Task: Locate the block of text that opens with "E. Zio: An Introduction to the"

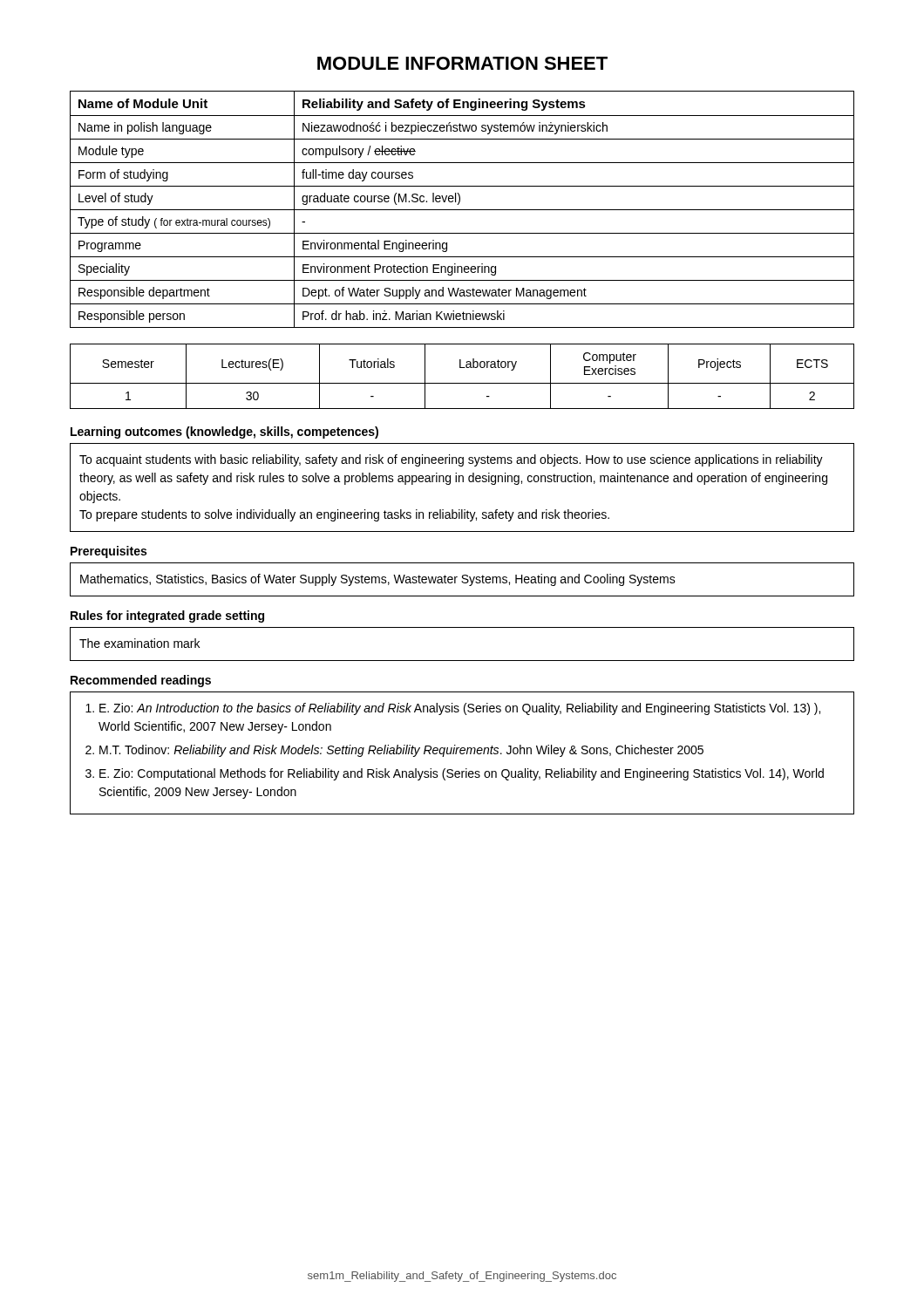Action: coord(460,717)
